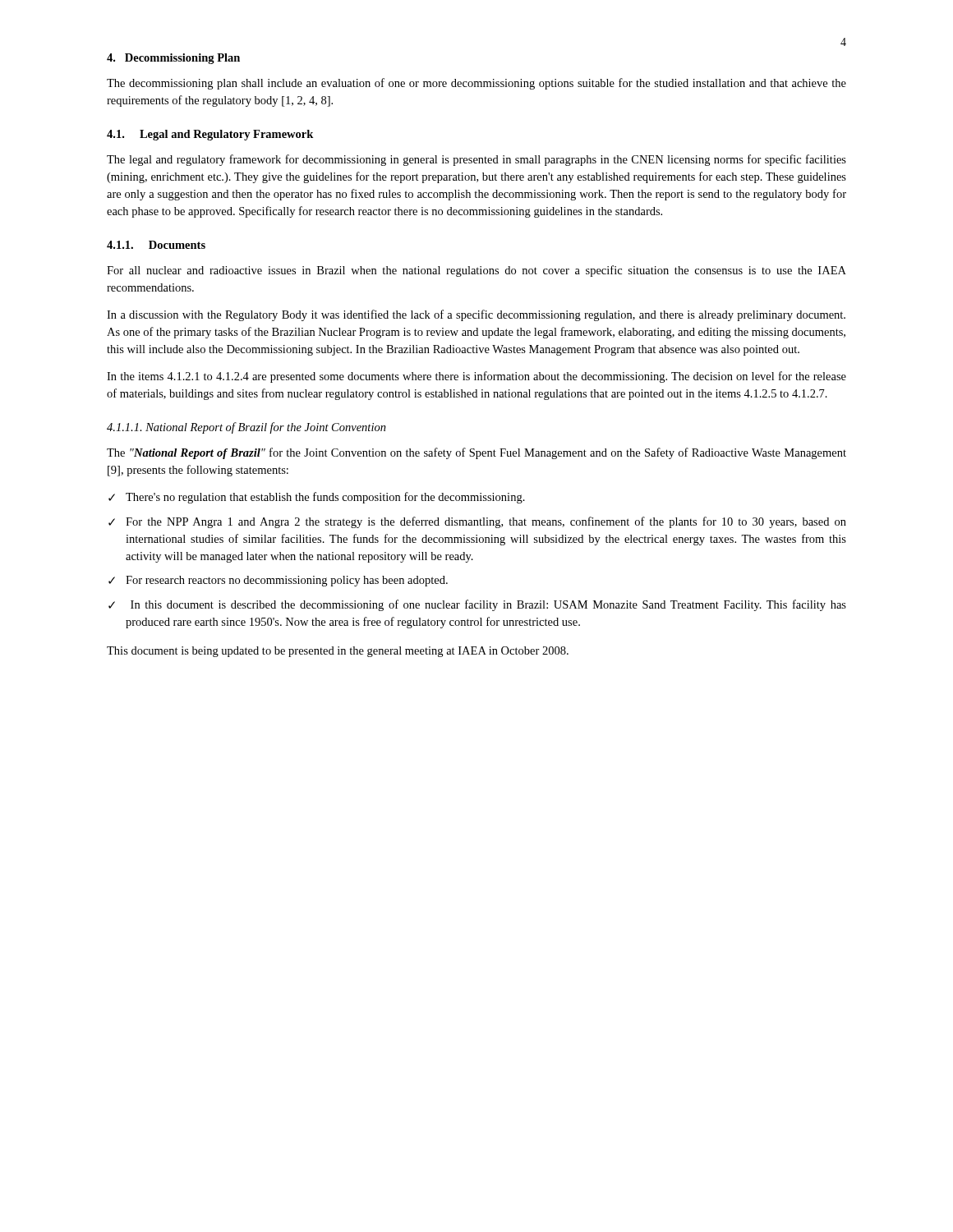Navigate to the region starting "This document is"
953x1232 pixels.
click(x=338, y=651)
